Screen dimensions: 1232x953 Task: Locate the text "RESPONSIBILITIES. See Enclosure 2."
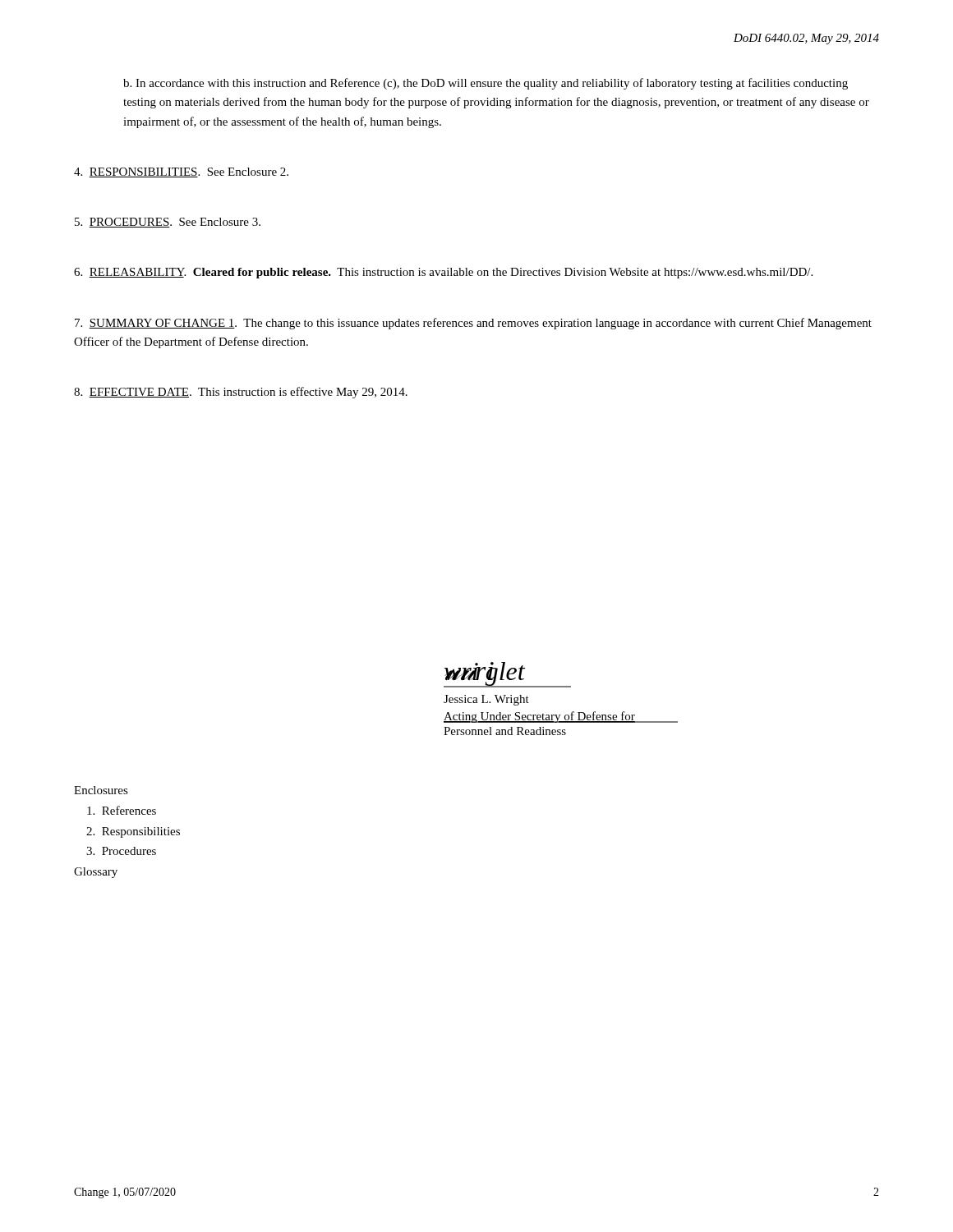182,171
